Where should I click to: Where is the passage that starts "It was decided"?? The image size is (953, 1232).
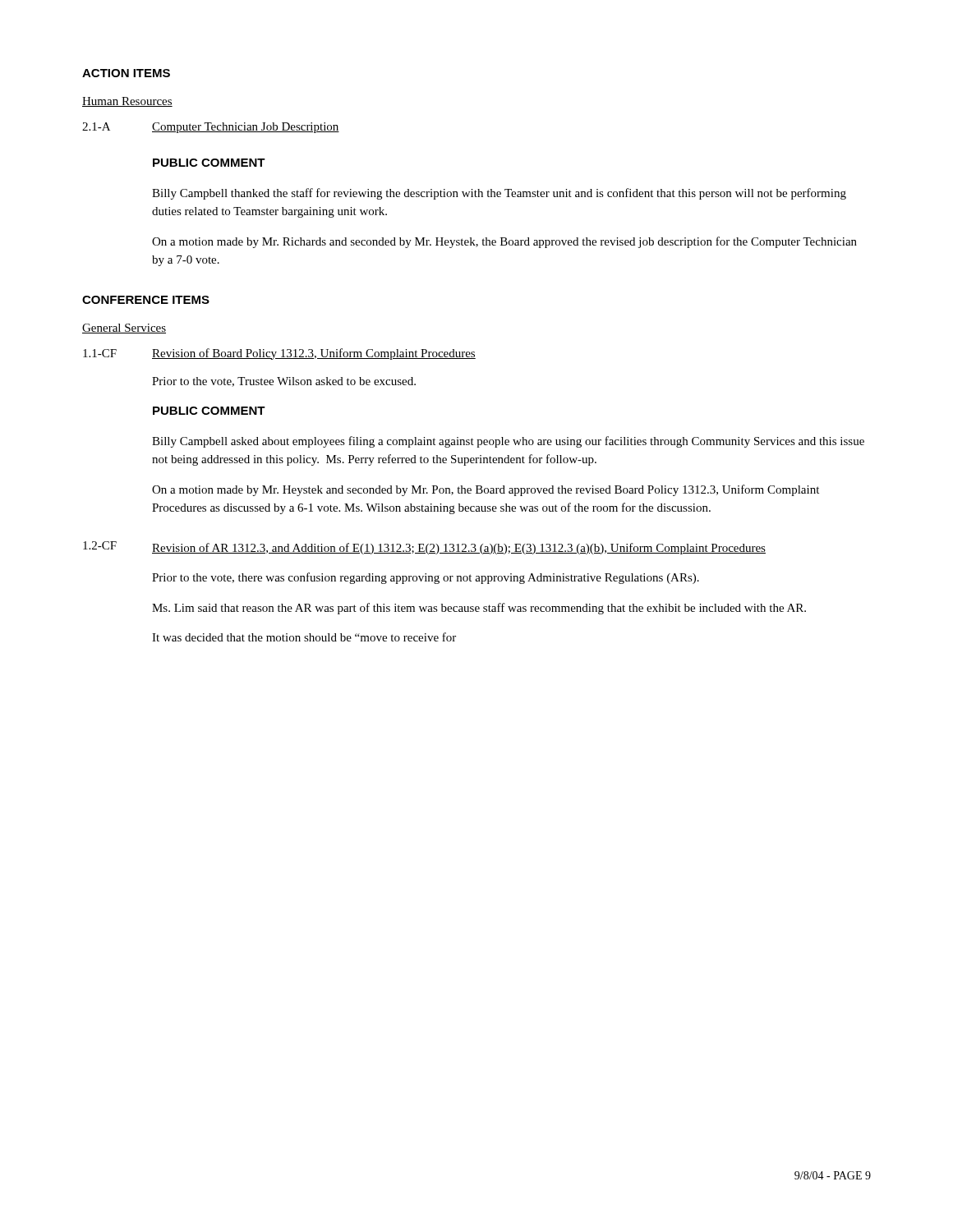(304, 637)
